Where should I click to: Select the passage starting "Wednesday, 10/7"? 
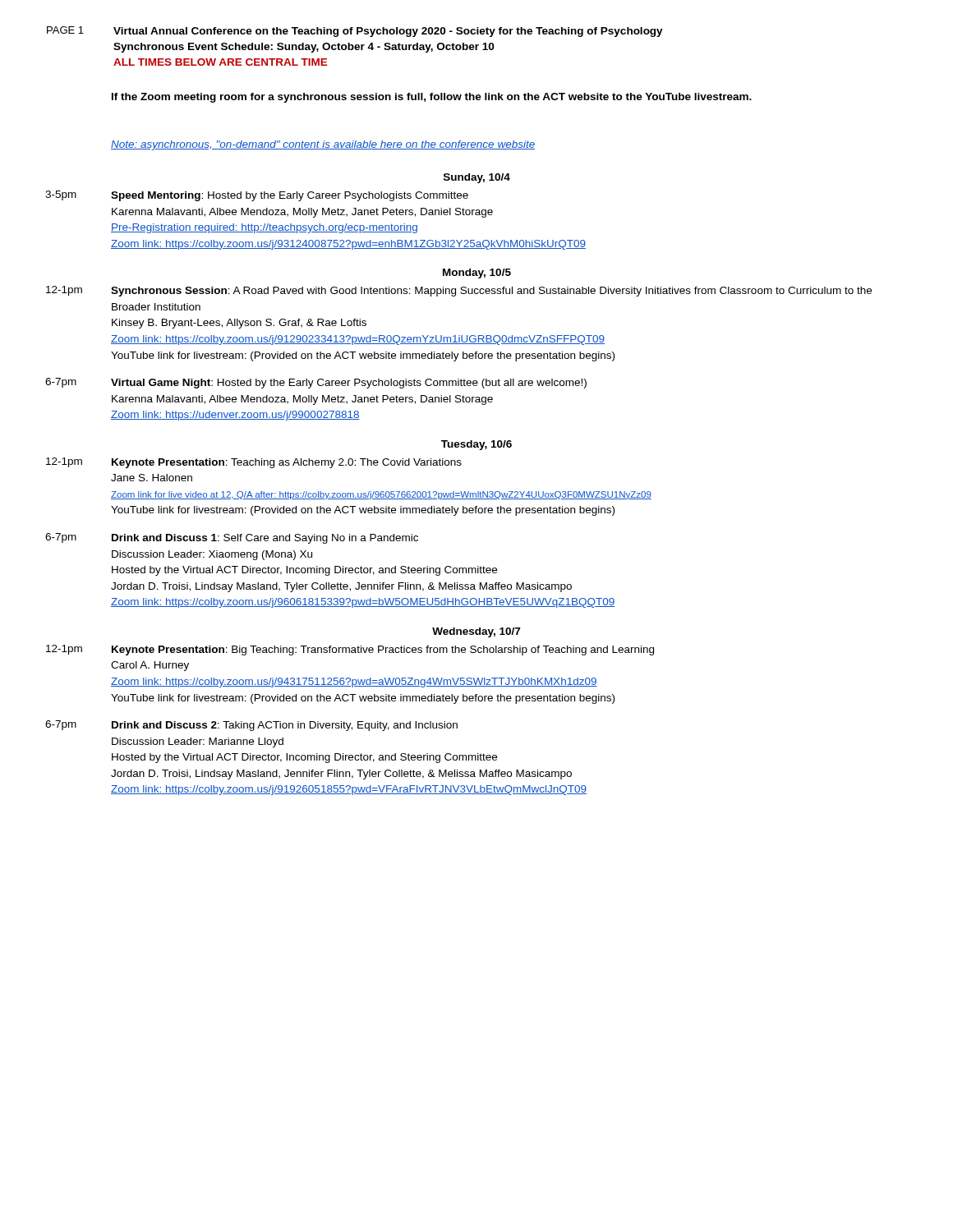476,631
